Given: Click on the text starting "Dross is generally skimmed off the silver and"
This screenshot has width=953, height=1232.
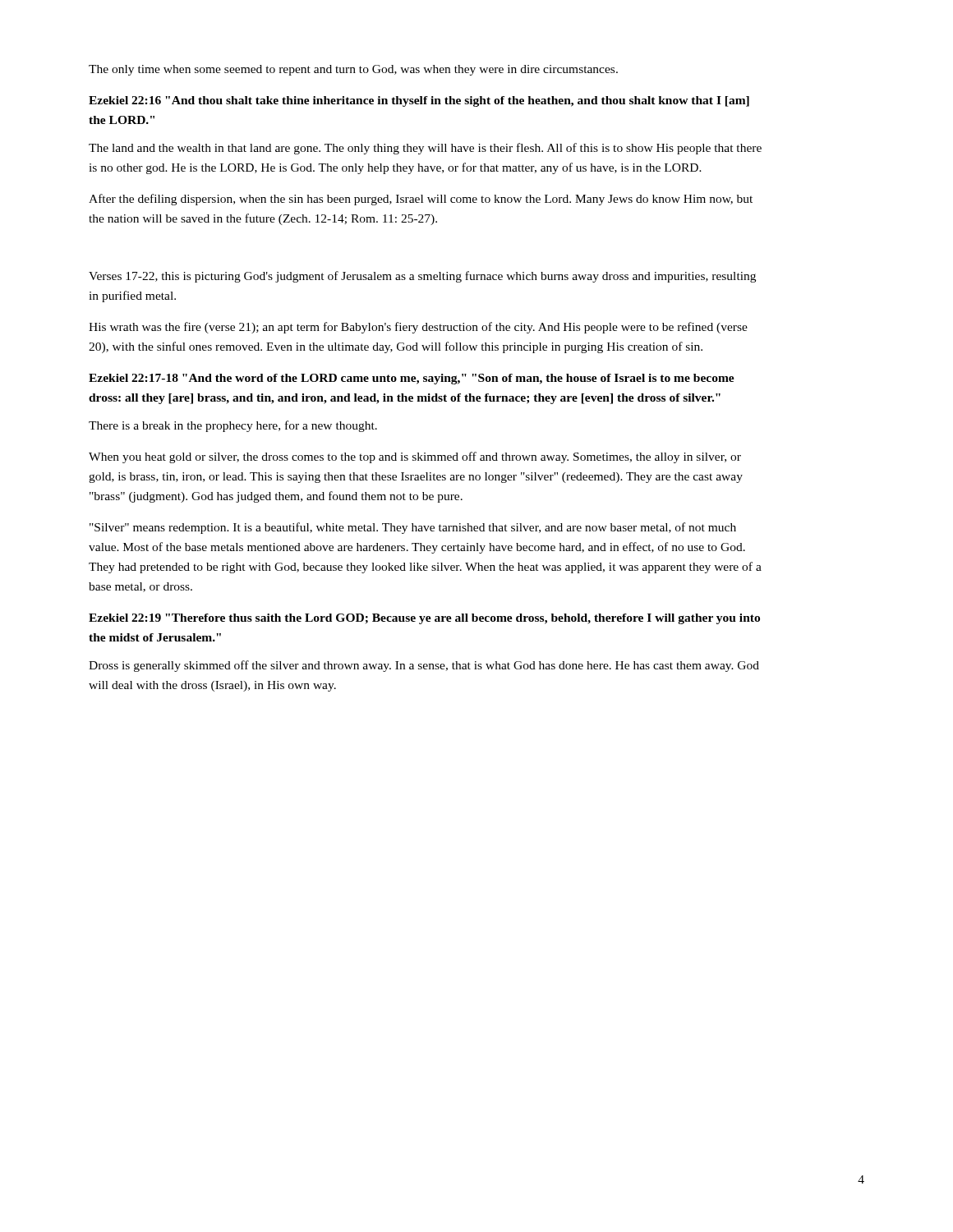Looking at the screenshot, I should (x=424, y=675).
